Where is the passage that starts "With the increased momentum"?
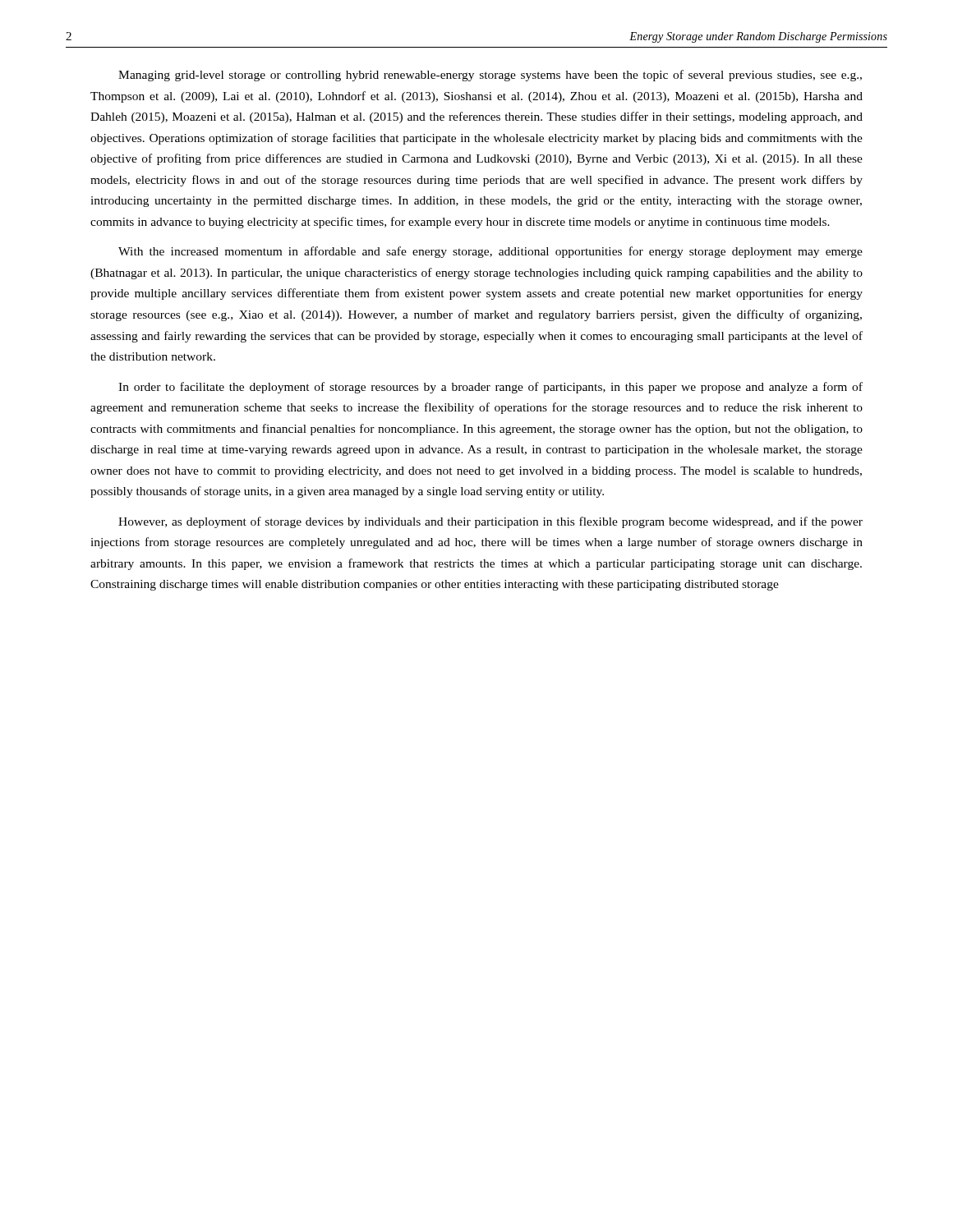 (x=476, y=304)
